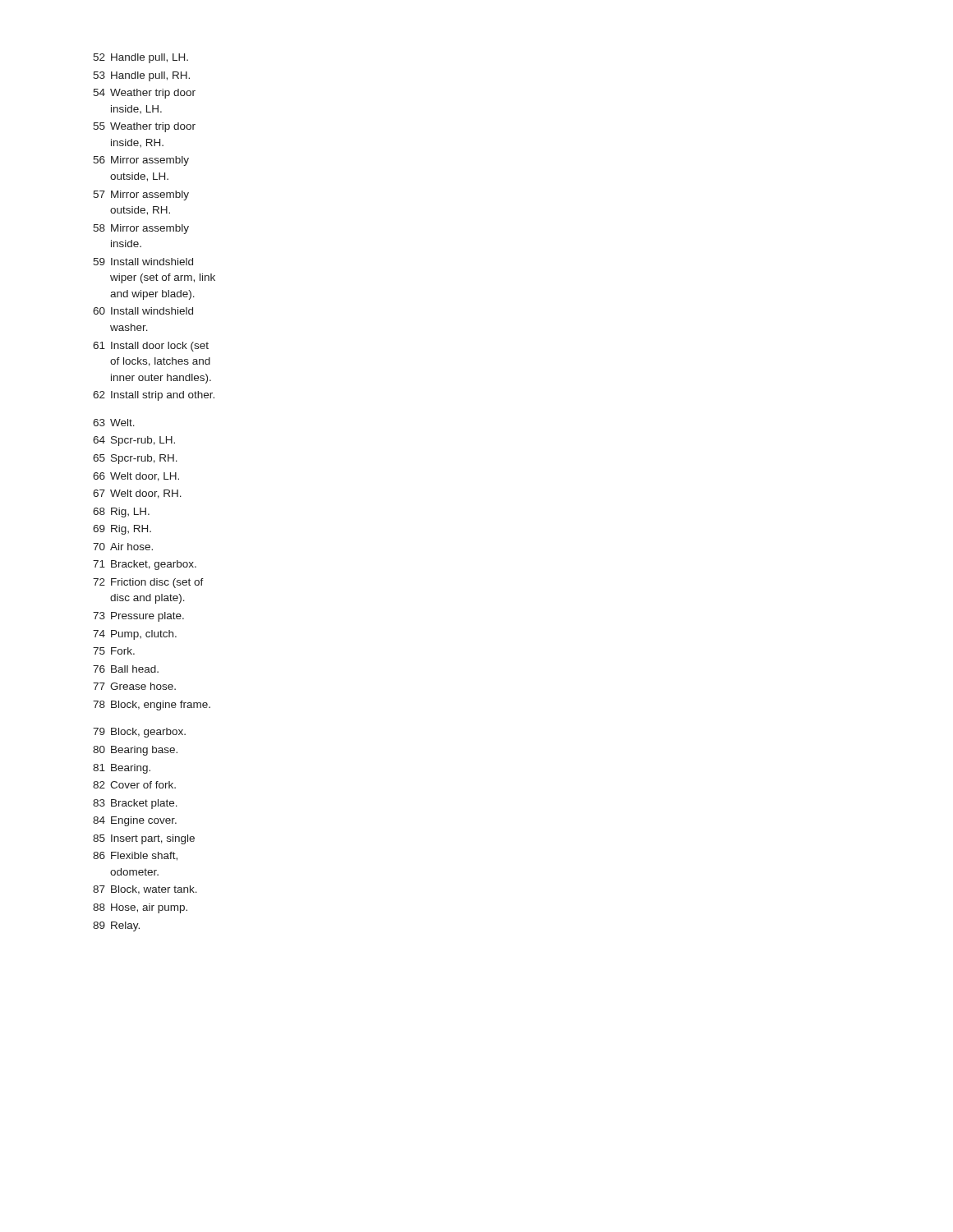Screen dimensions: 1232x953
Task: Point to the passage starting "87 Block, water tank."
Action: [145, 890]
